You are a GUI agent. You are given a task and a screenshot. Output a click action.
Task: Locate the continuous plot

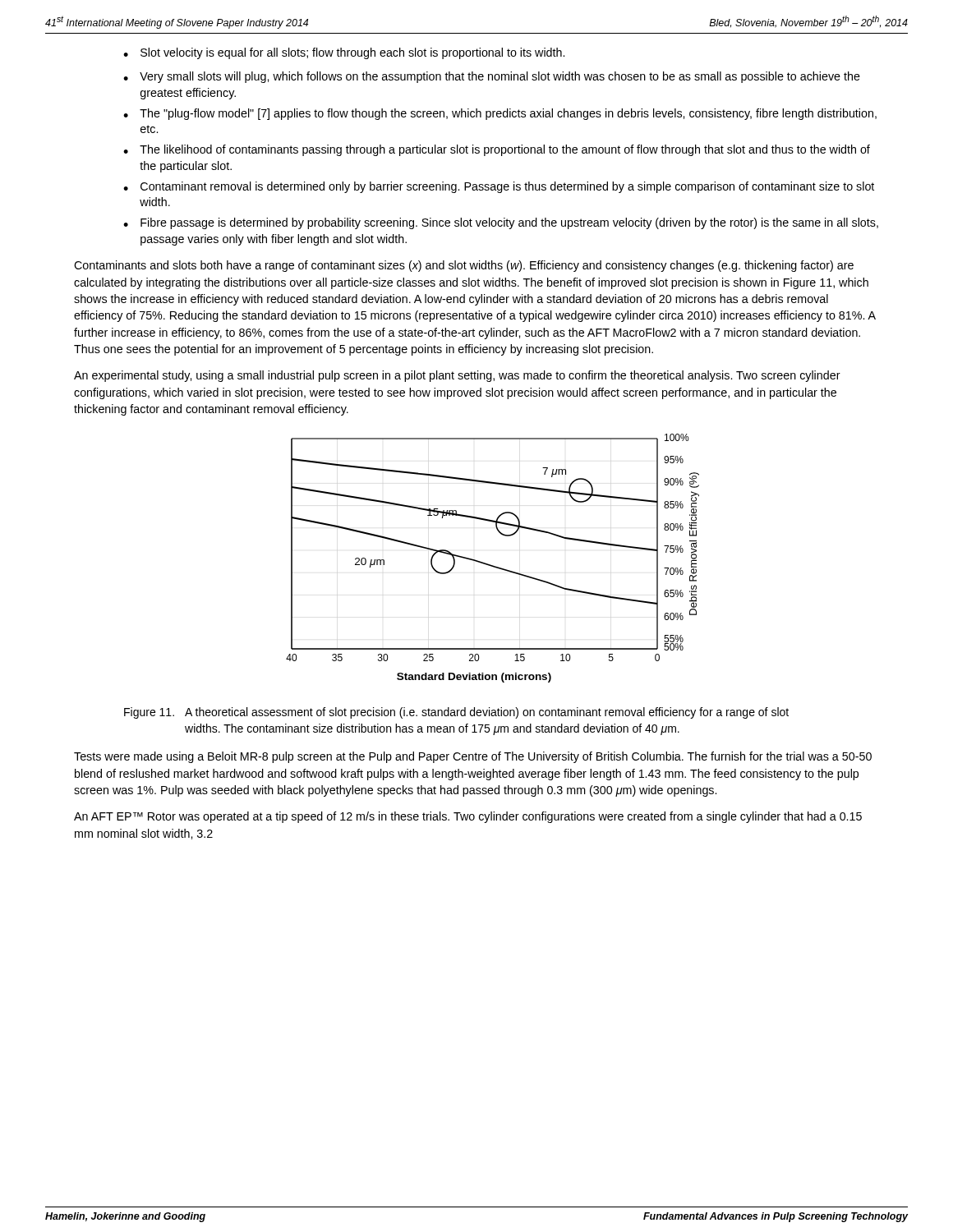[x=476, y=563]
